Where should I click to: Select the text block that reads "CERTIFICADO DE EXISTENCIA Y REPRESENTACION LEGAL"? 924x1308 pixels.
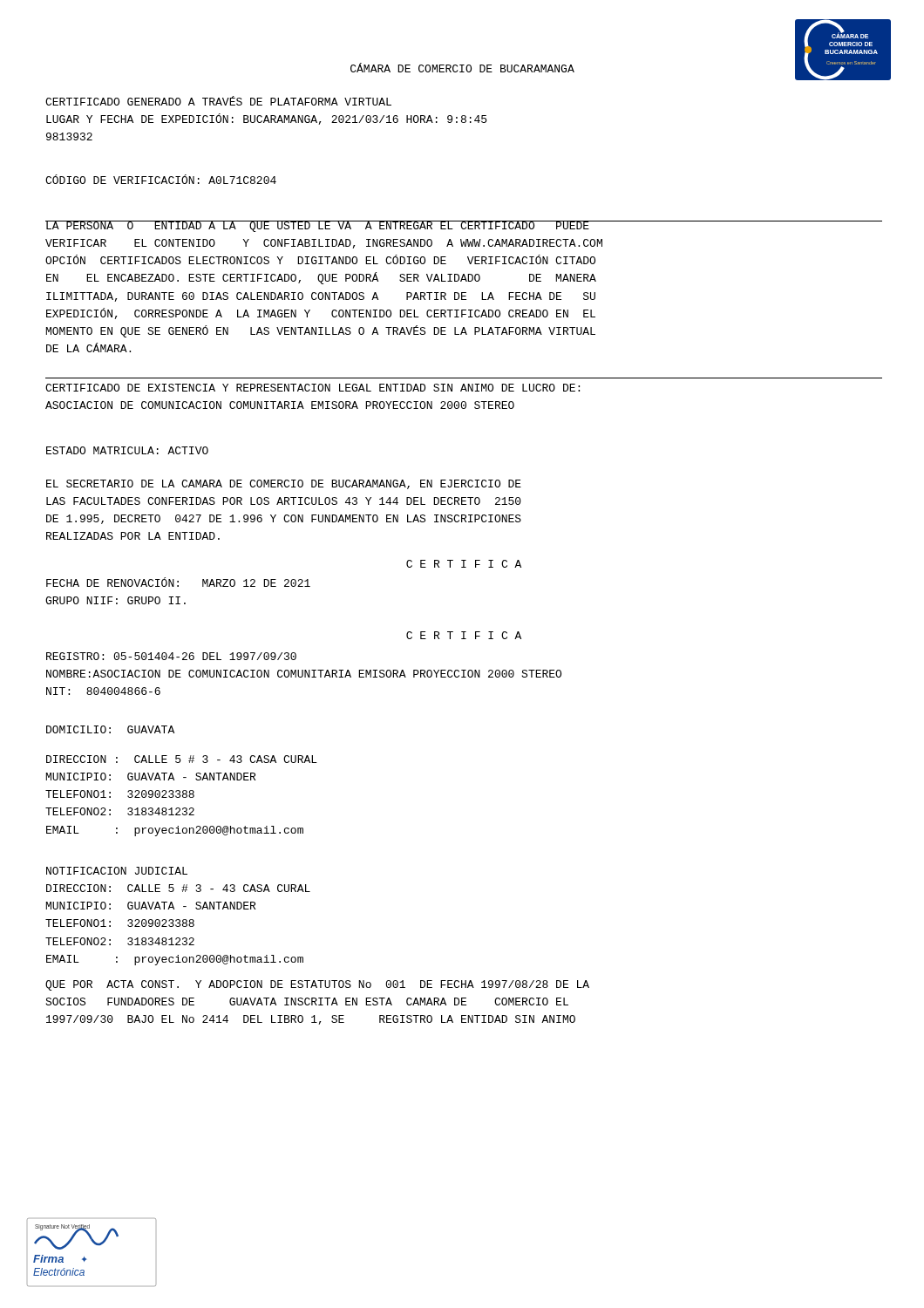(314, 397)
